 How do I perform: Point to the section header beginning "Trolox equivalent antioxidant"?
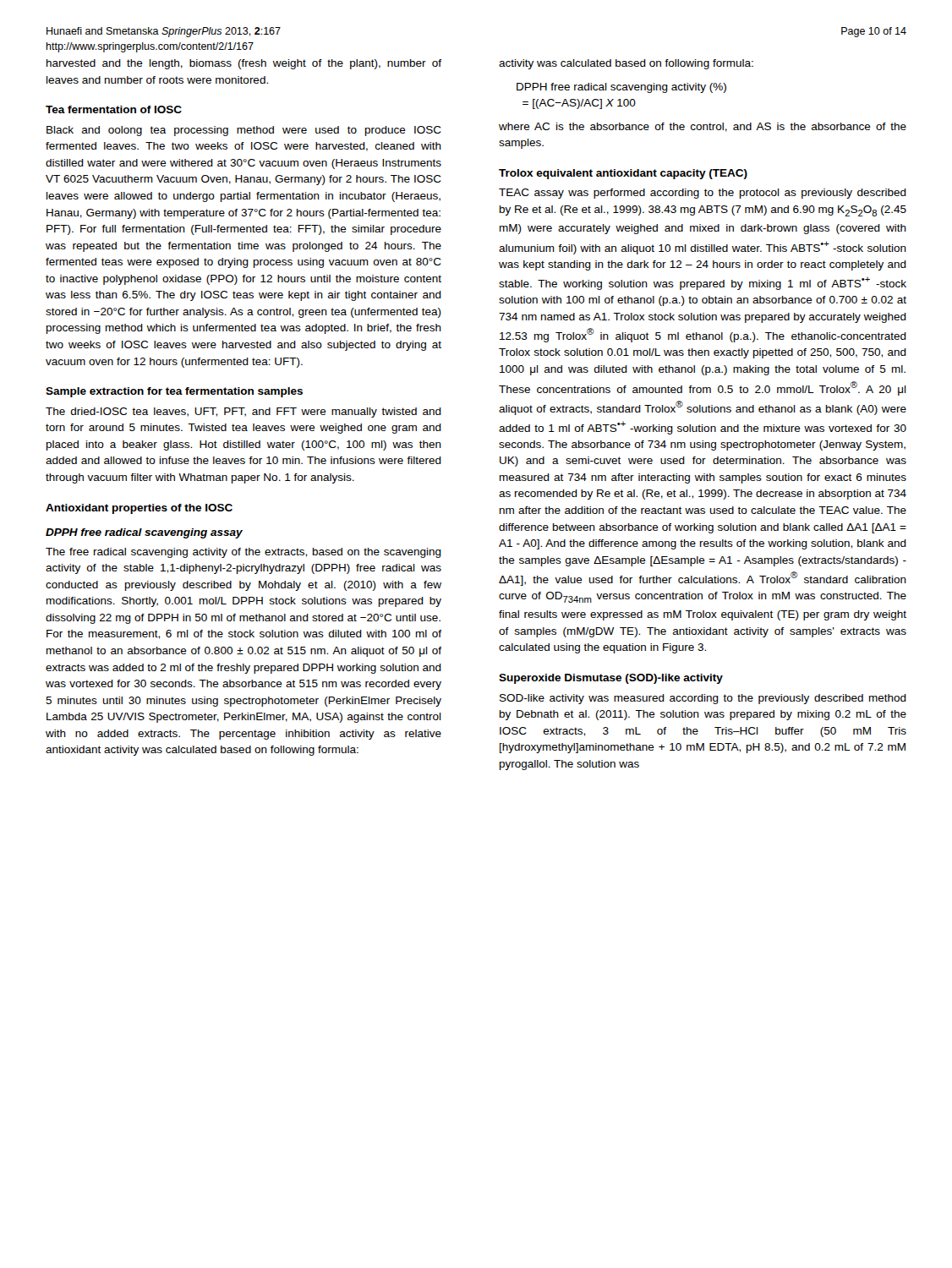623,173
